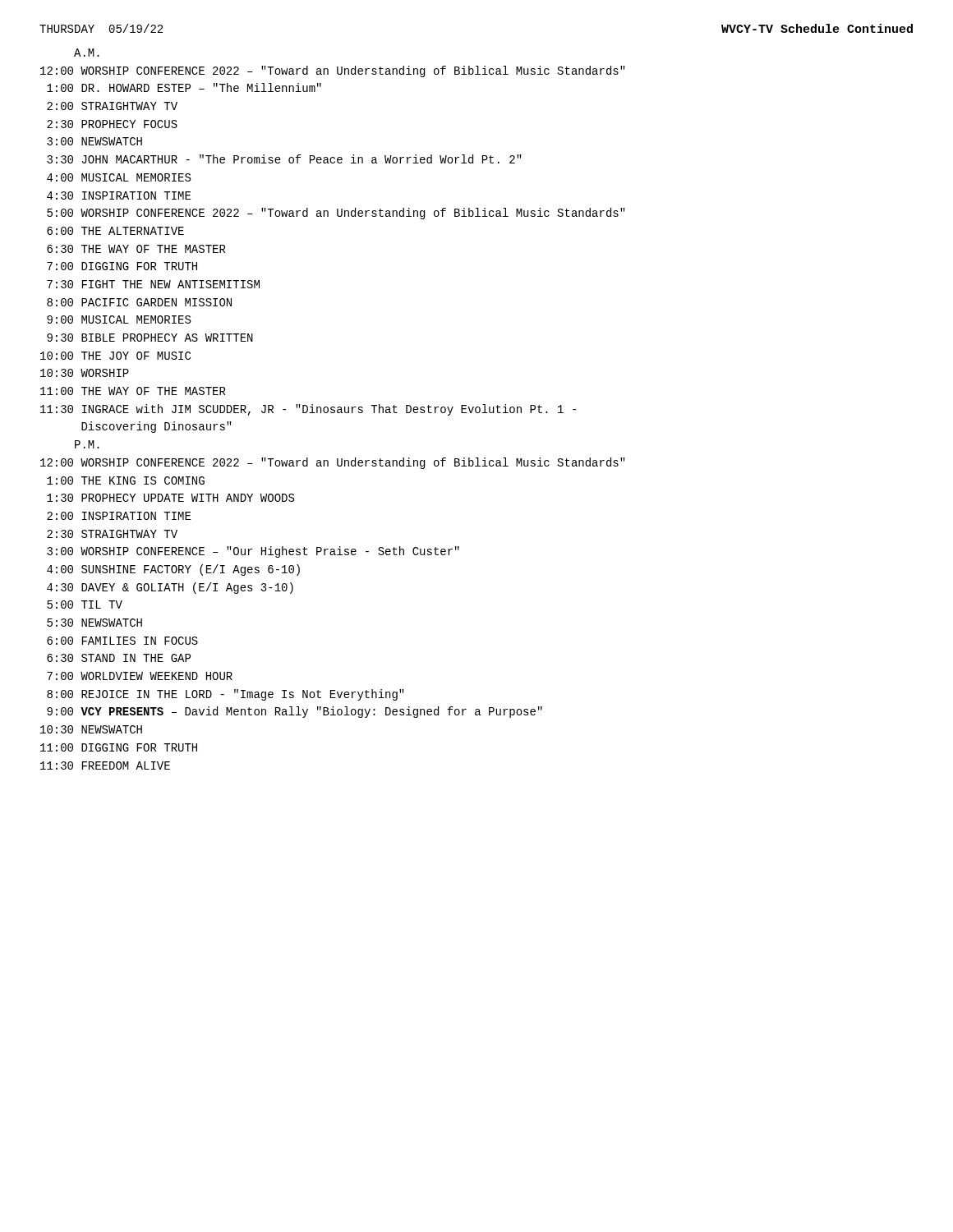Point to the passage starting "P.M. 12:00 WORSHIP CONFERENCE"

click(x=87, y=444)
